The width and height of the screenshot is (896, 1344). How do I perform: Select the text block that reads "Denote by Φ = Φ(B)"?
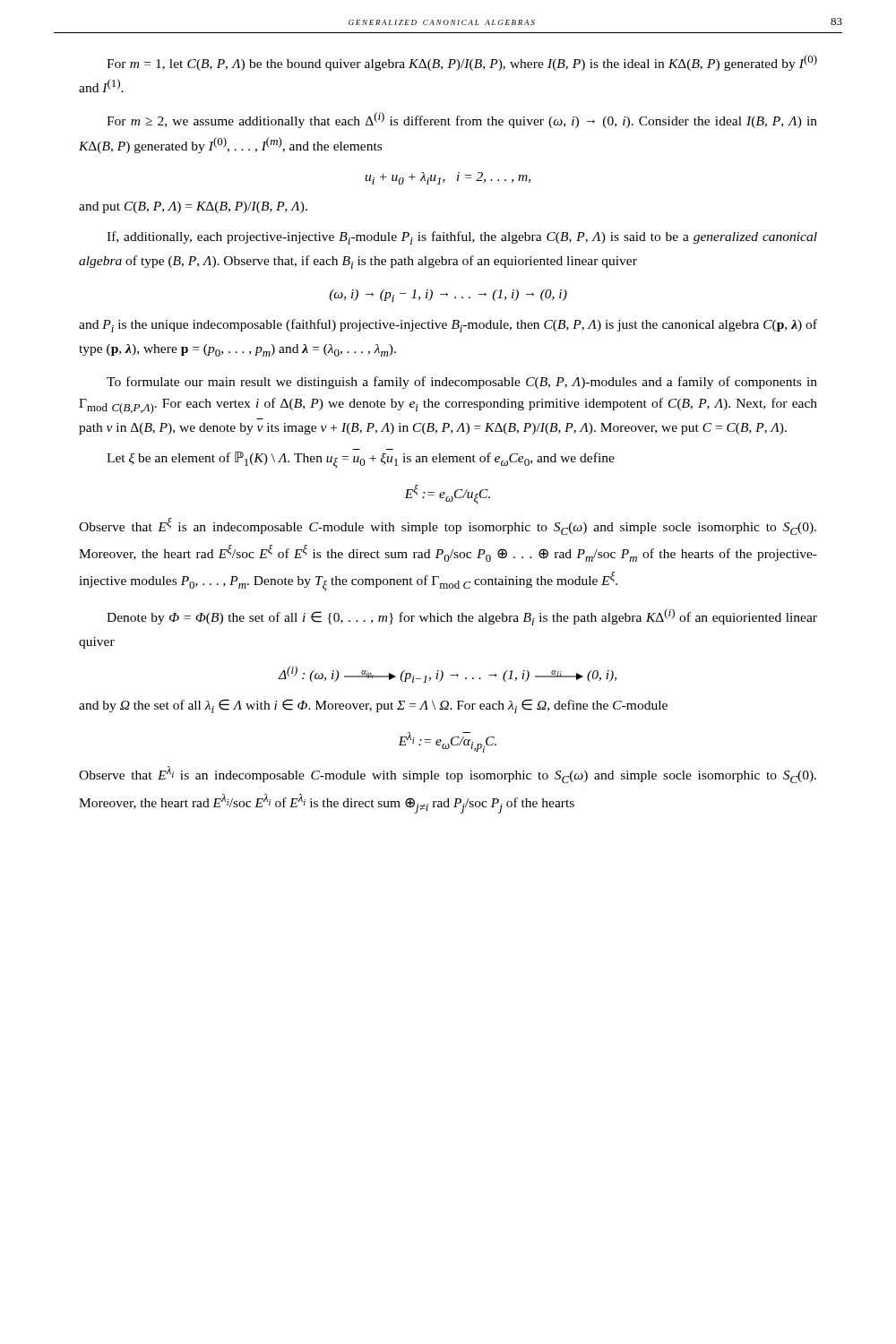448,628
